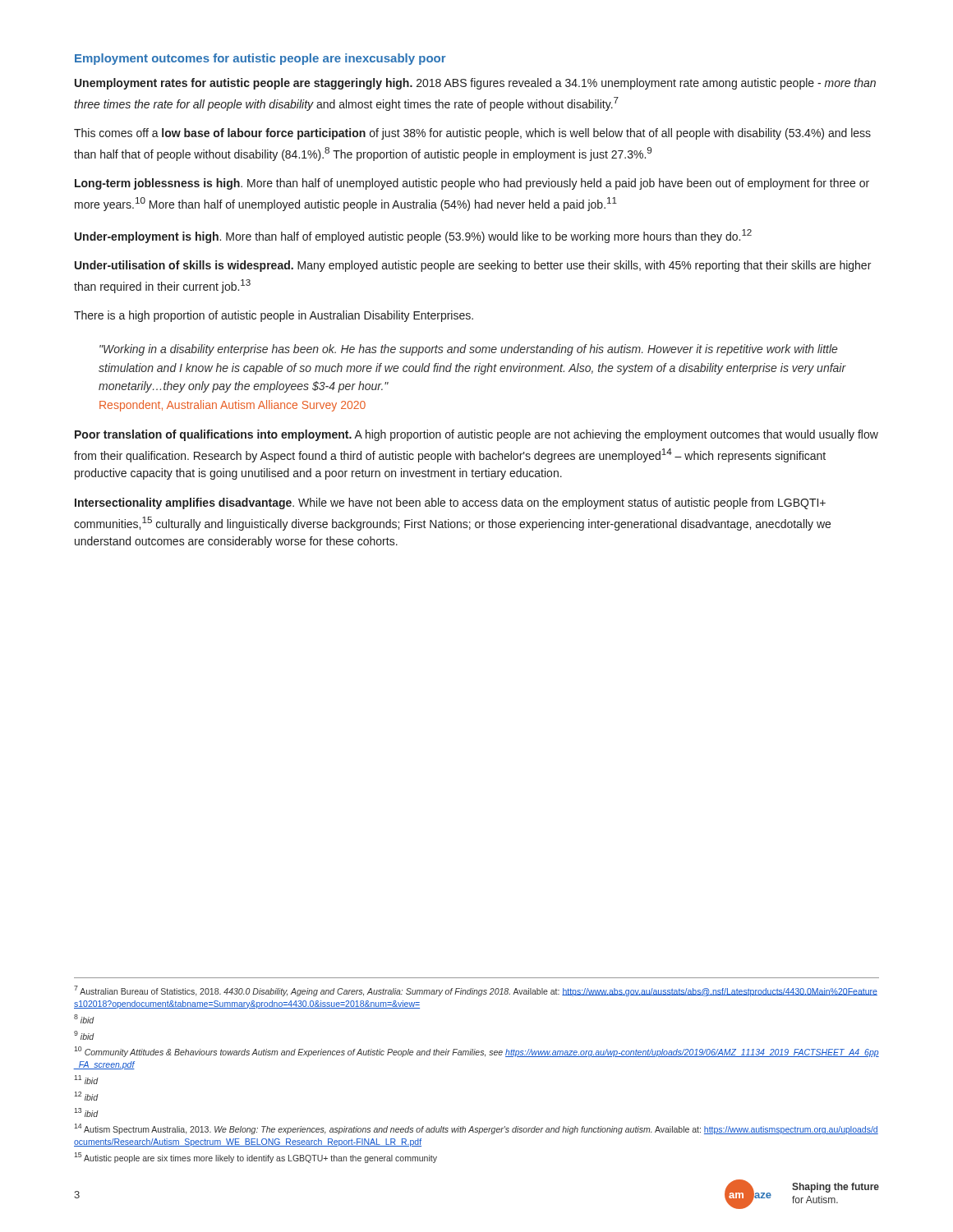The image size is (953, 1232).
Task: Find the text block starting "There is a high proportion"
Action: 274,316
